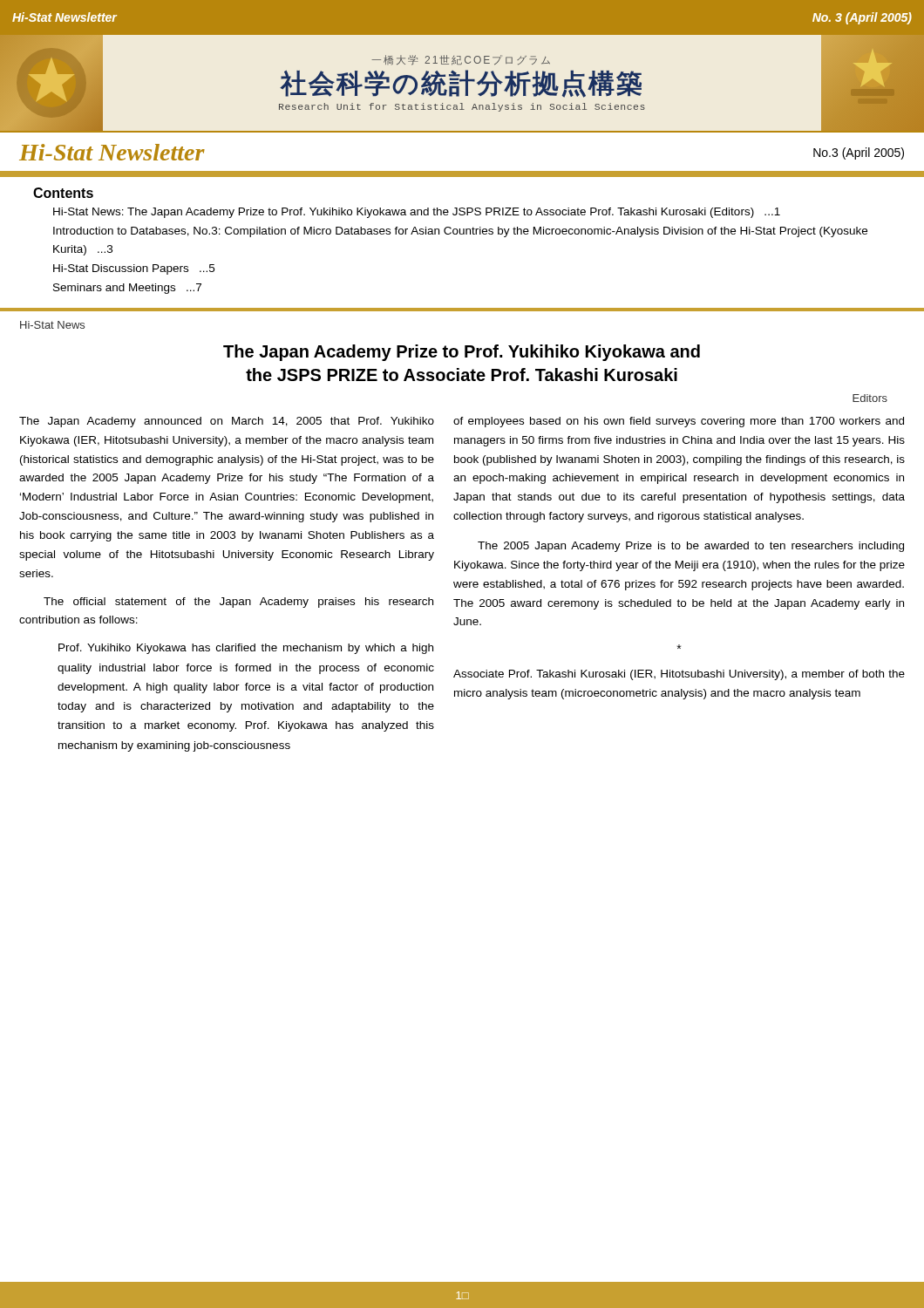Select the text block with the text "The official statement of the"
924x1308 pixels.
pos(227,610)
